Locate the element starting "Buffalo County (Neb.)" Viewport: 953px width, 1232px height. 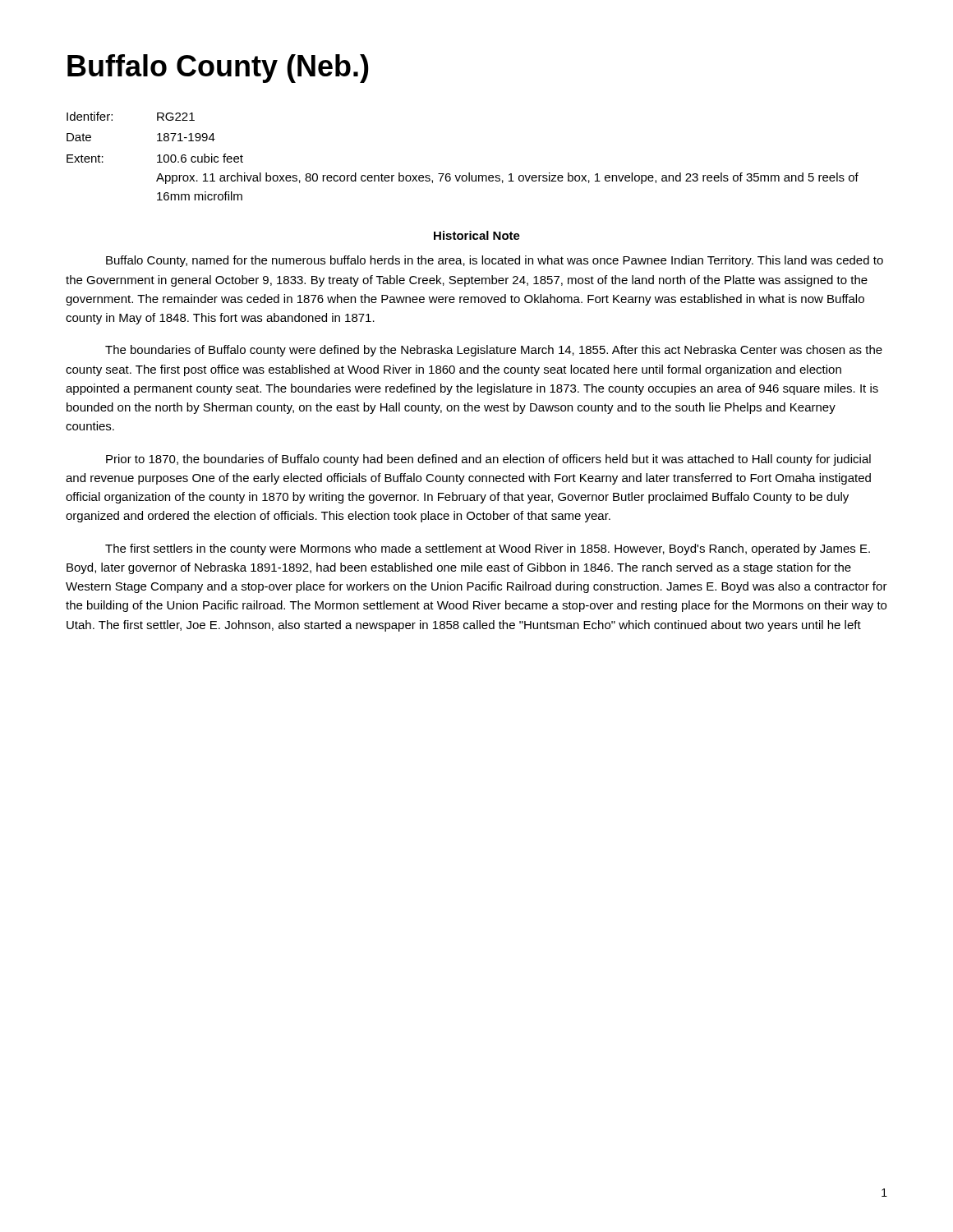click(218, 66)
